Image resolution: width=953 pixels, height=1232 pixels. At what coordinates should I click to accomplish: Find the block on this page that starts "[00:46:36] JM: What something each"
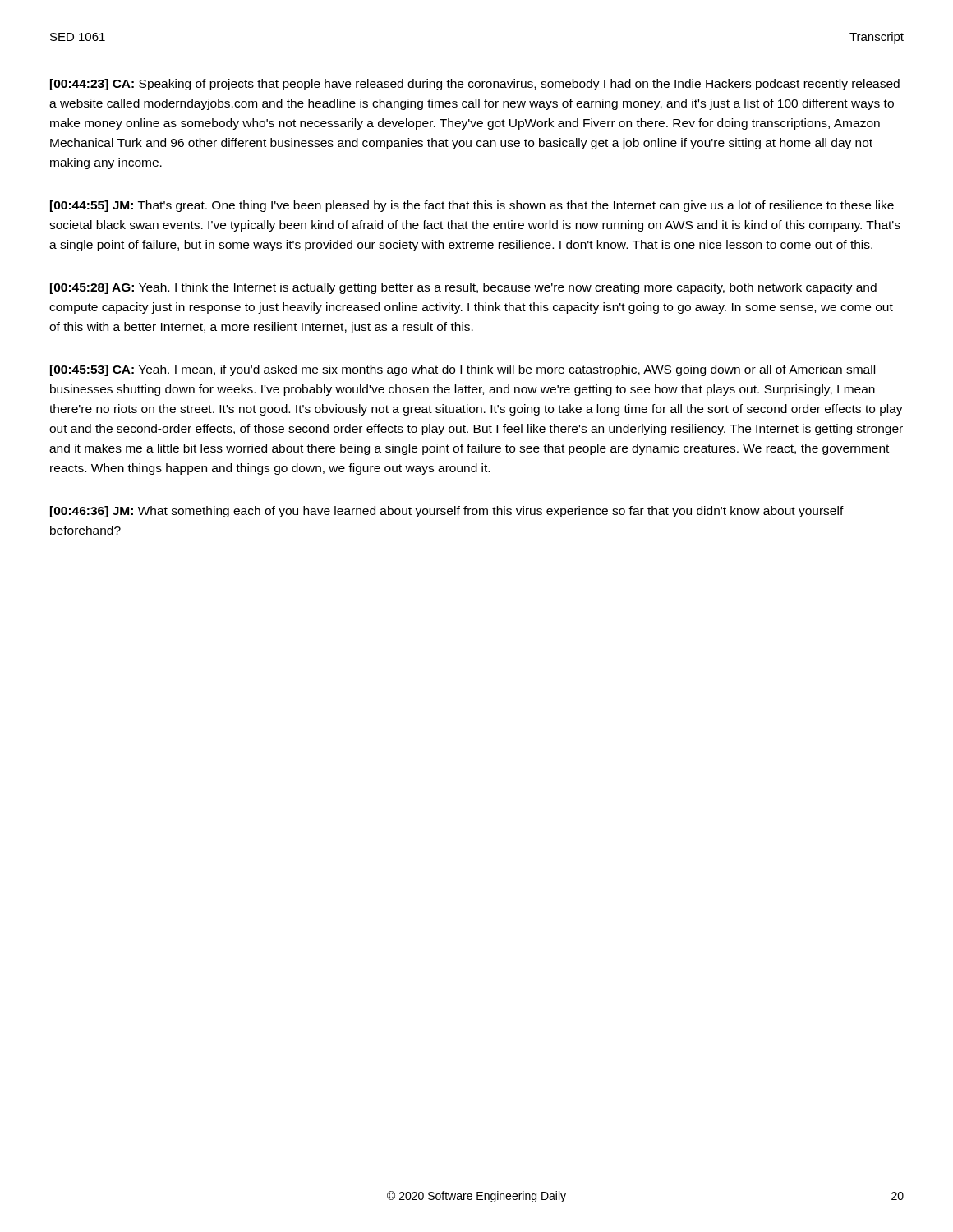click(x=446, y=521)
